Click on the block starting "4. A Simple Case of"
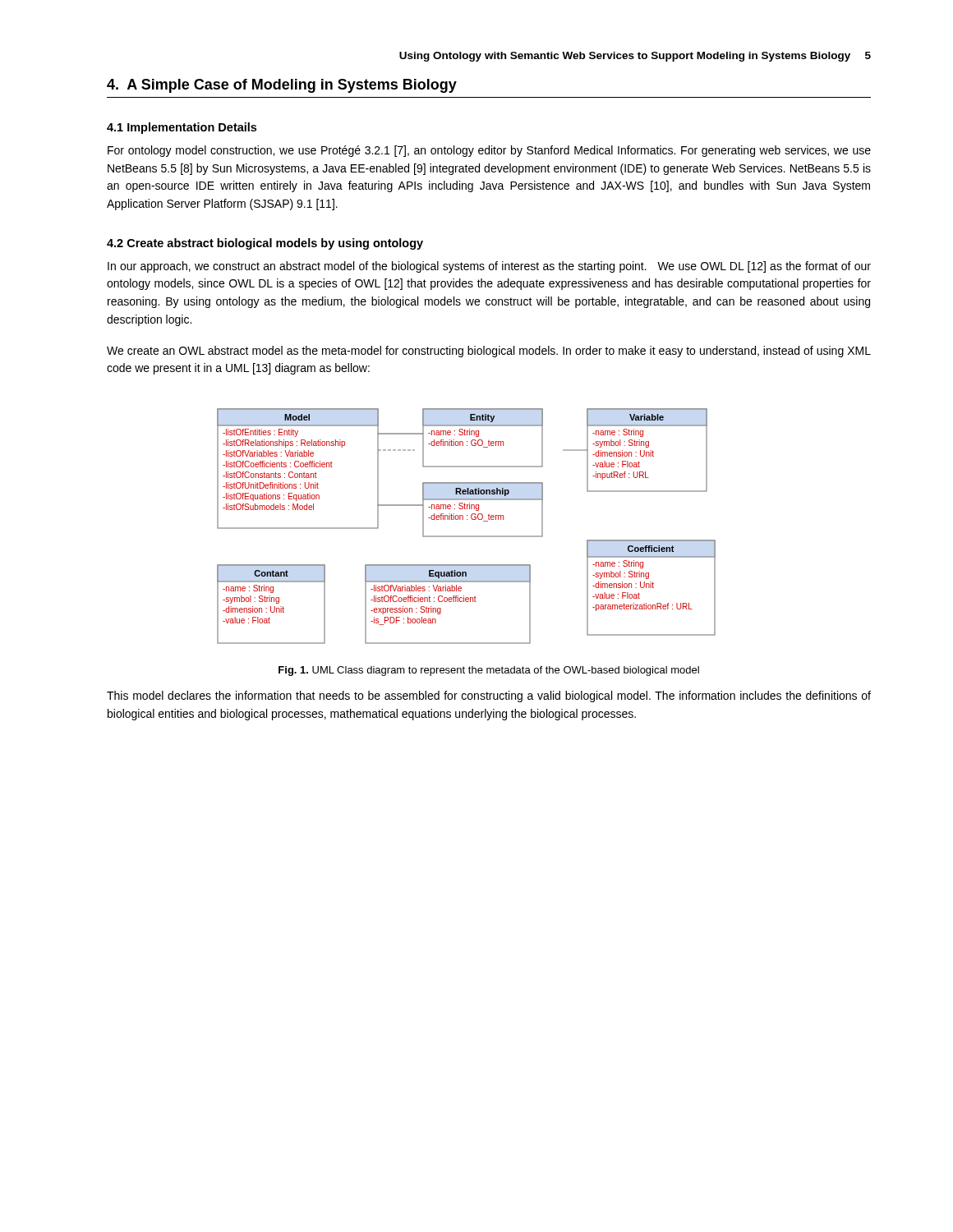The image size is (953, 1232). click(489, 87)
